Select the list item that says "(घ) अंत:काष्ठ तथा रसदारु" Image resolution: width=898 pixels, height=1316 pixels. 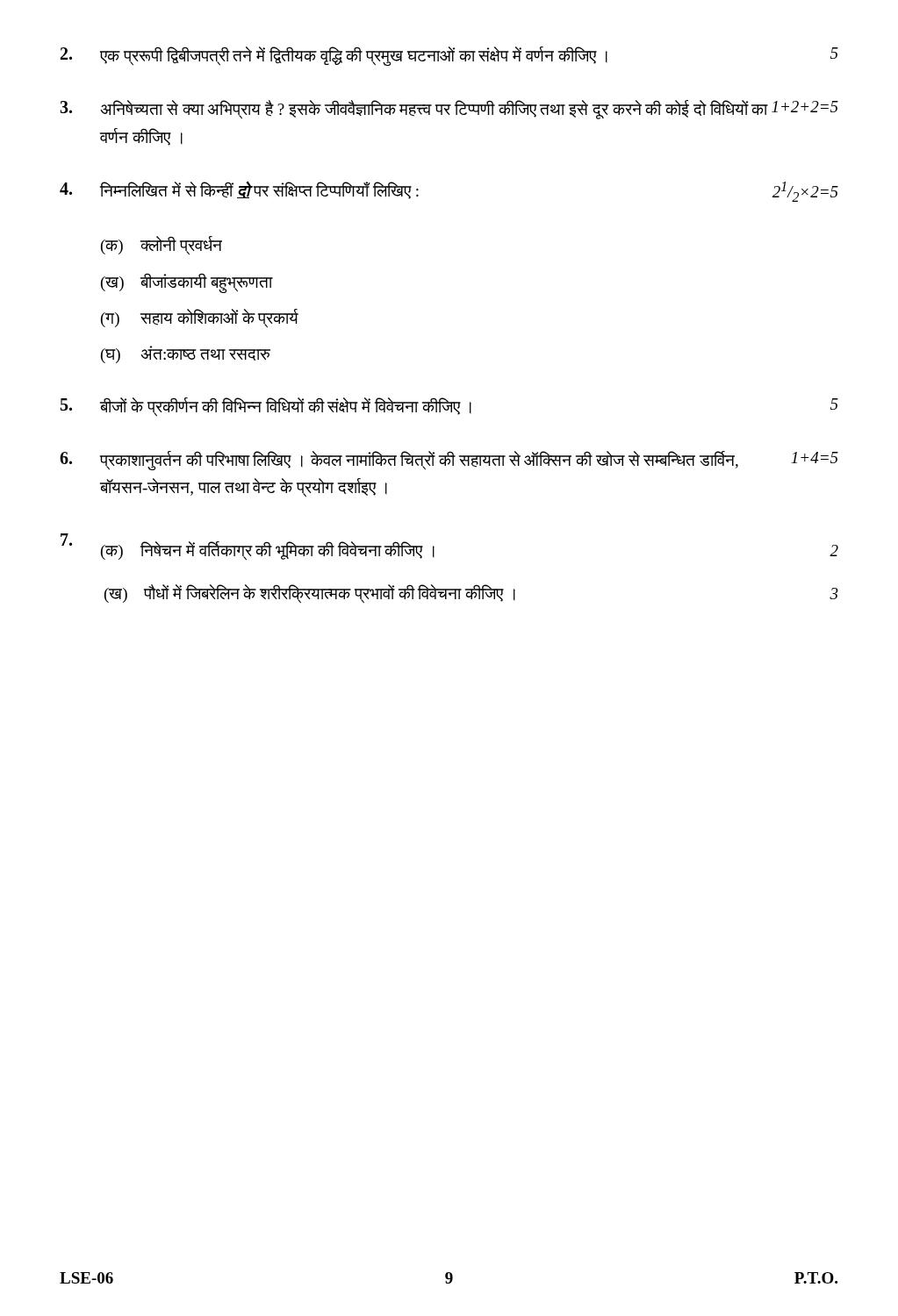coord(186,354)
